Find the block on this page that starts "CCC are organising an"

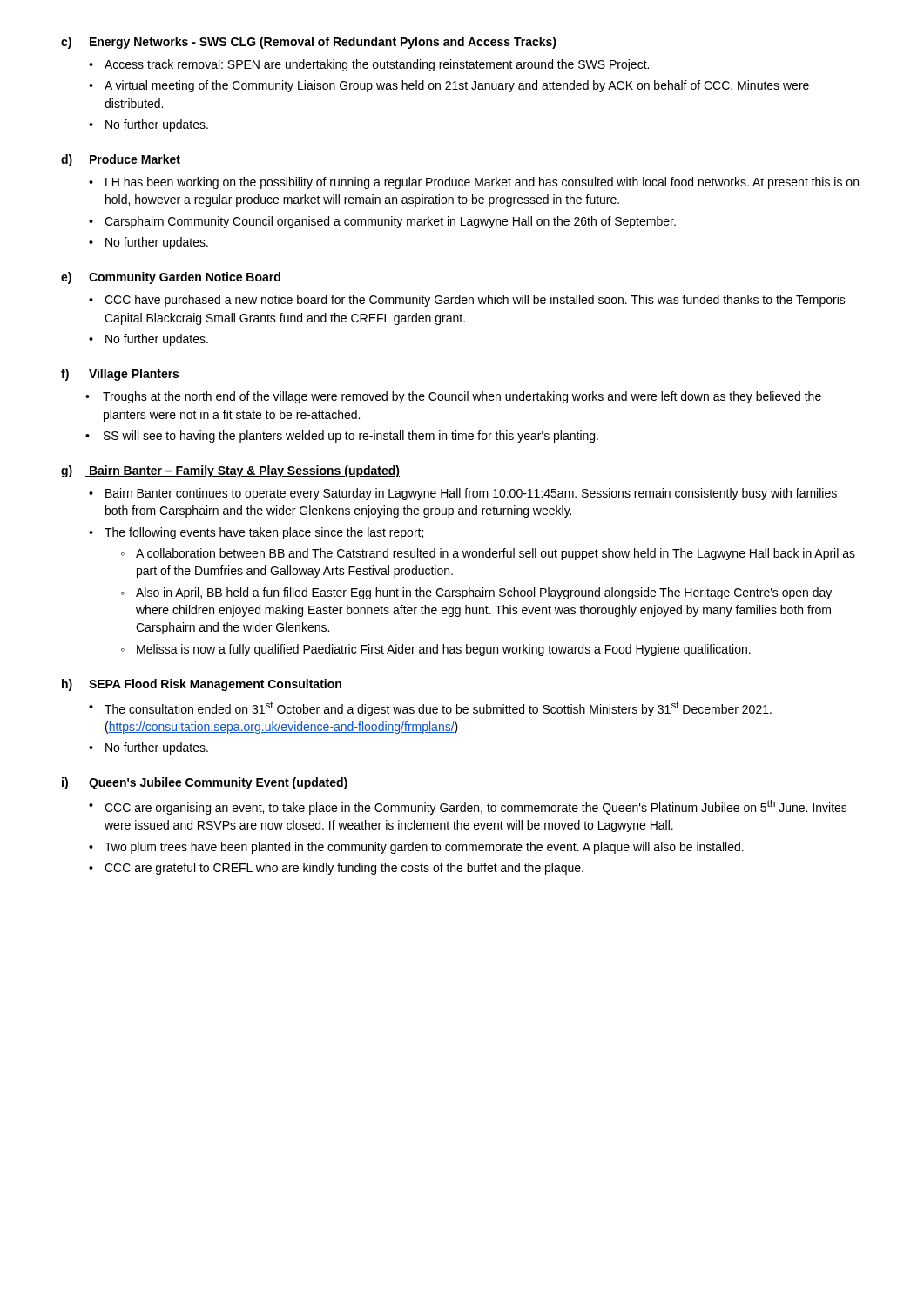476,815
